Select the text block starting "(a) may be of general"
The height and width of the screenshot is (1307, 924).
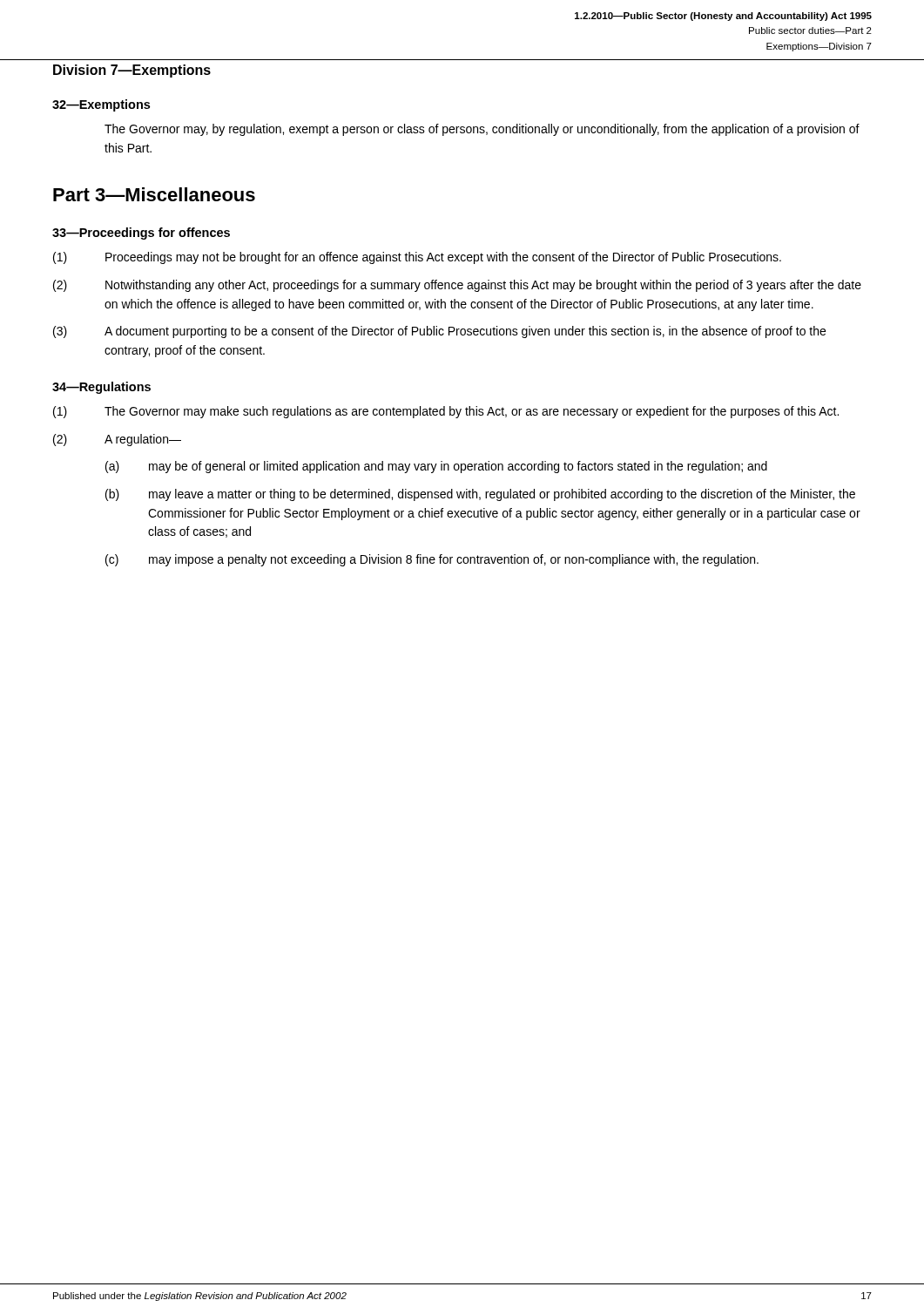coord(488,467)
